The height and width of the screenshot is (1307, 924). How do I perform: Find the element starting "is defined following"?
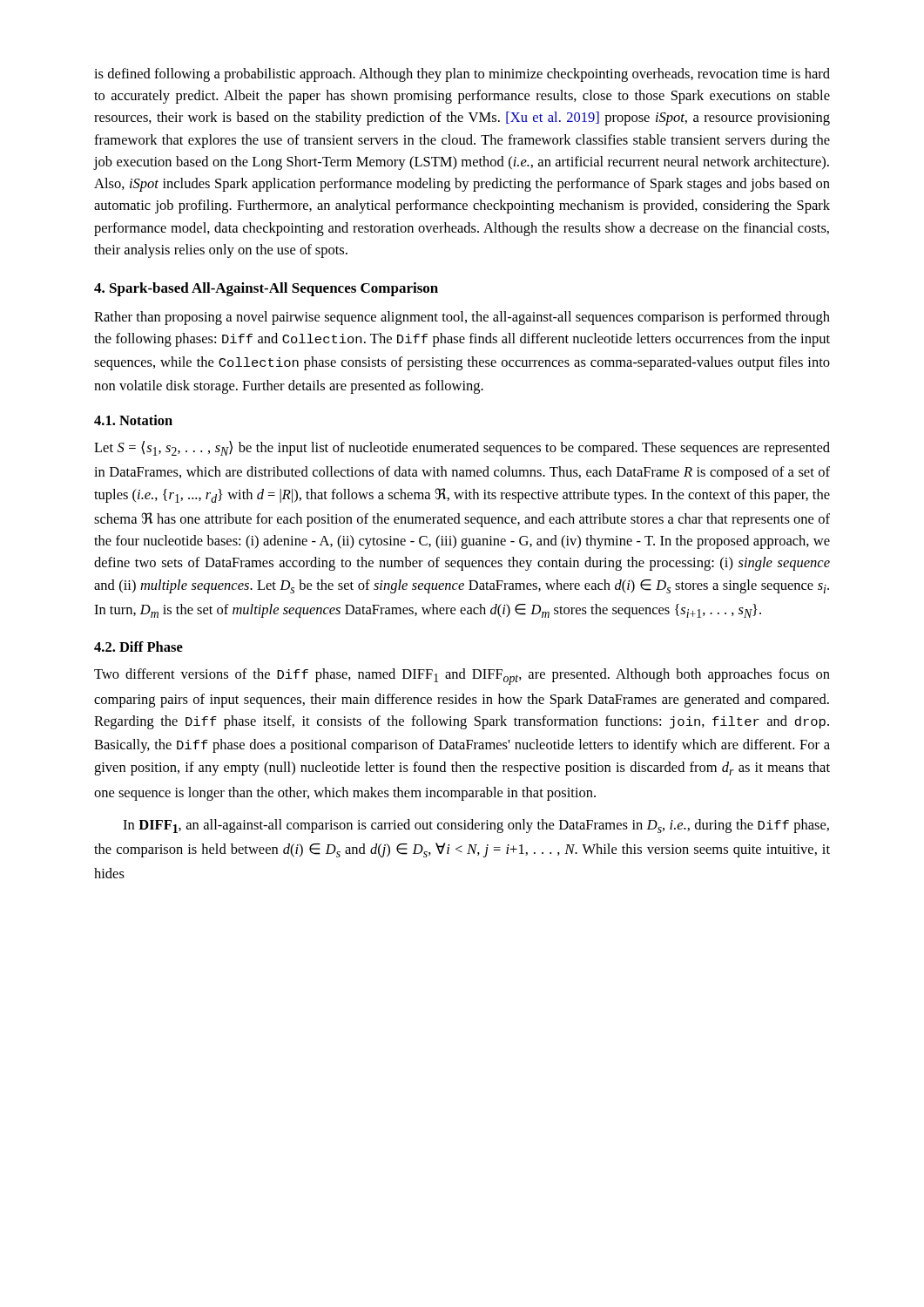pyautogui.click(x=462, y=162)
